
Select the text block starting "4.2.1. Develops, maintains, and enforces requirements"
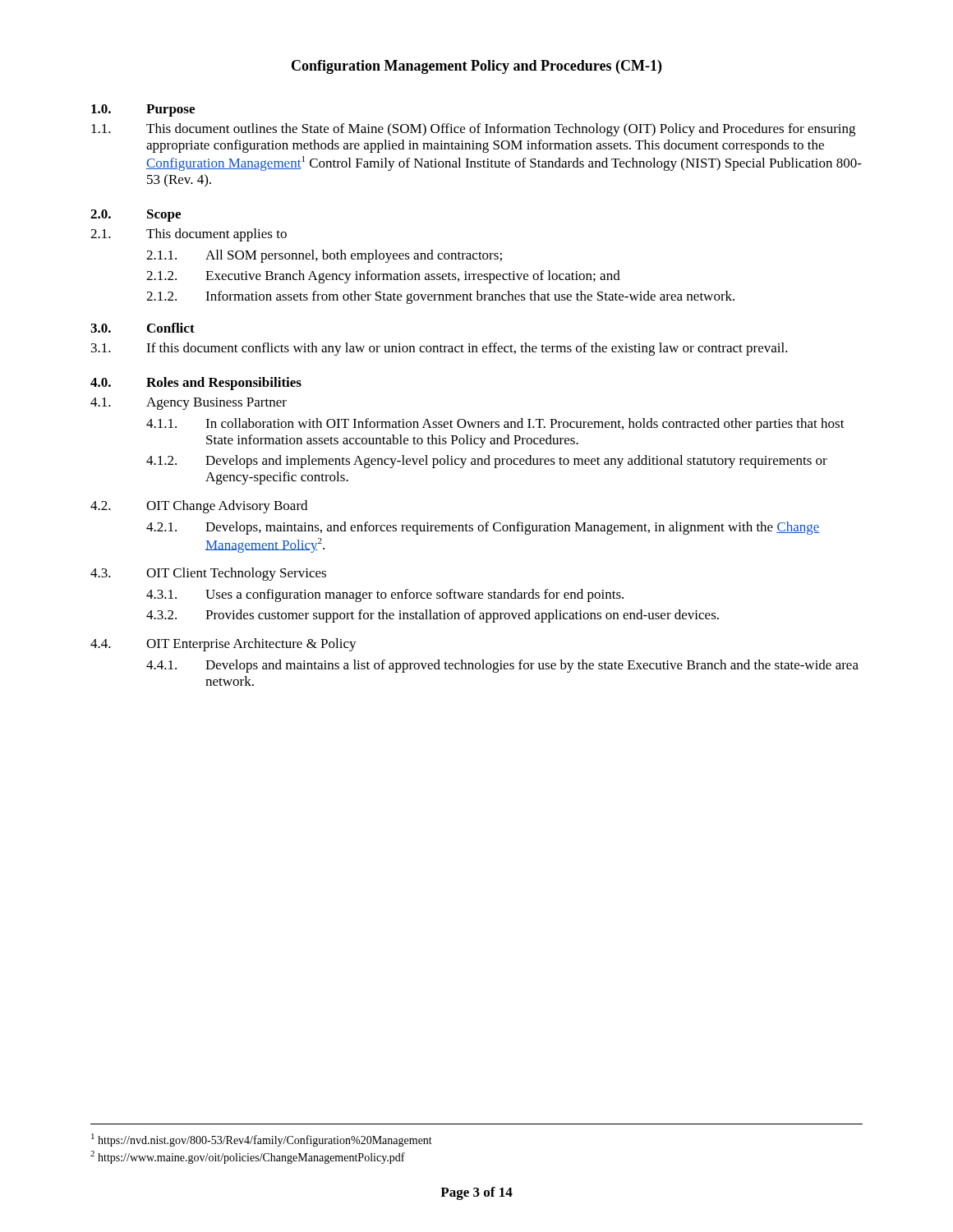[x=504, y=536]
